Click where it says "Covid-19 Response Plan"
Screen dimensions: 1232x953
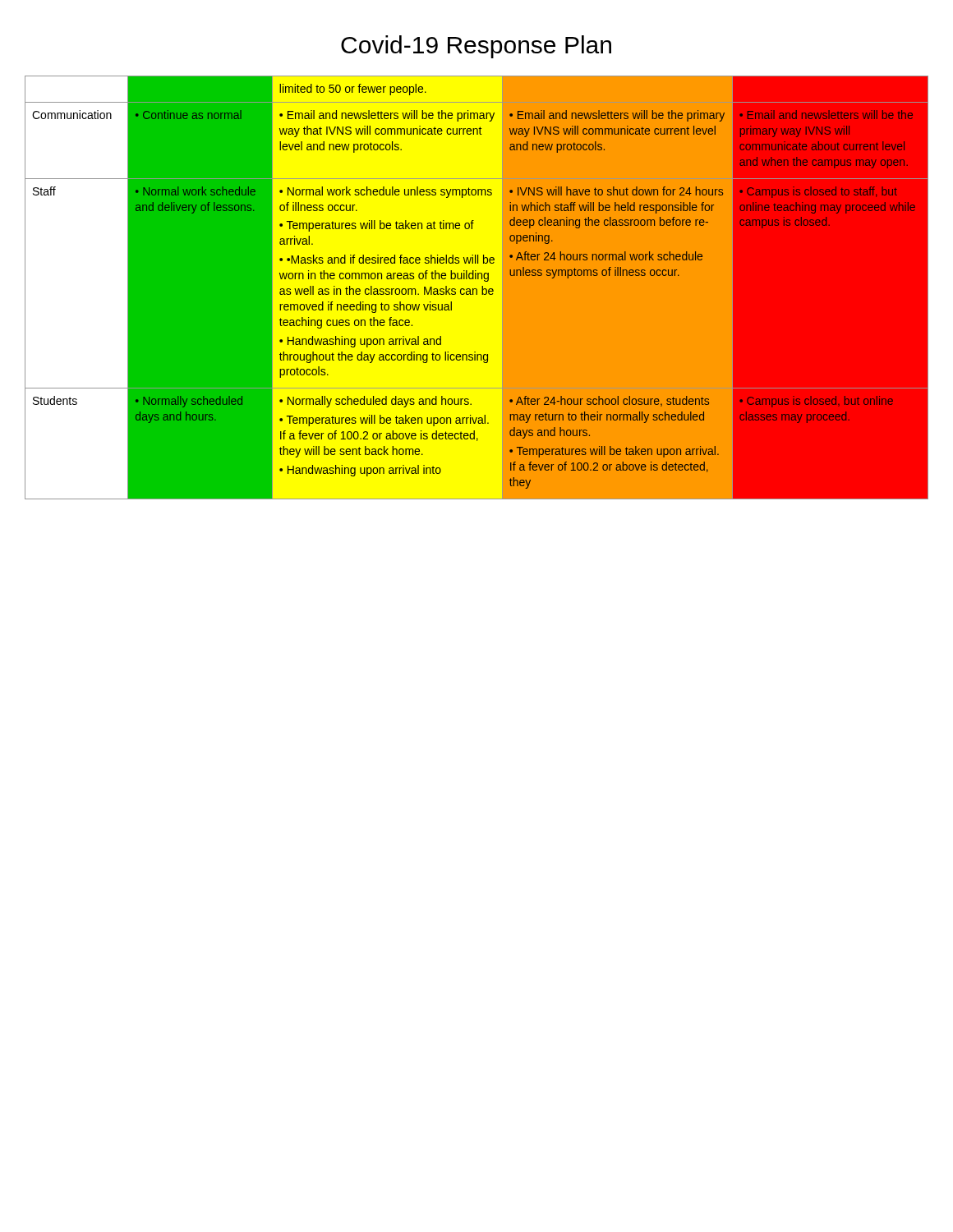(x=476, y=45)
